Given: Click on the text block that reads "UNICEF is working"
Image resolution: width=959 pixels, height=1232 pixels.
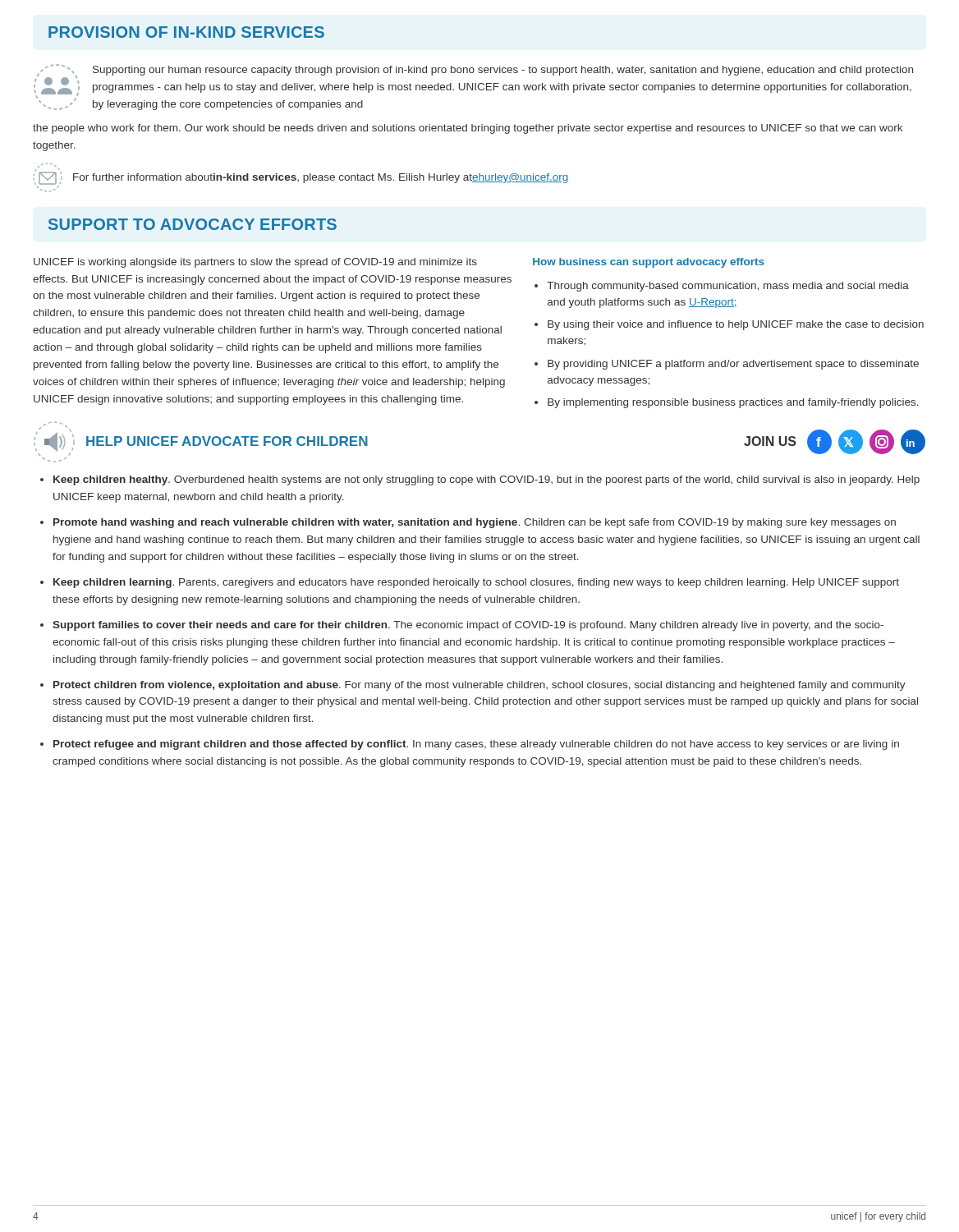Looking at the screenshot, I should point(272,330).
